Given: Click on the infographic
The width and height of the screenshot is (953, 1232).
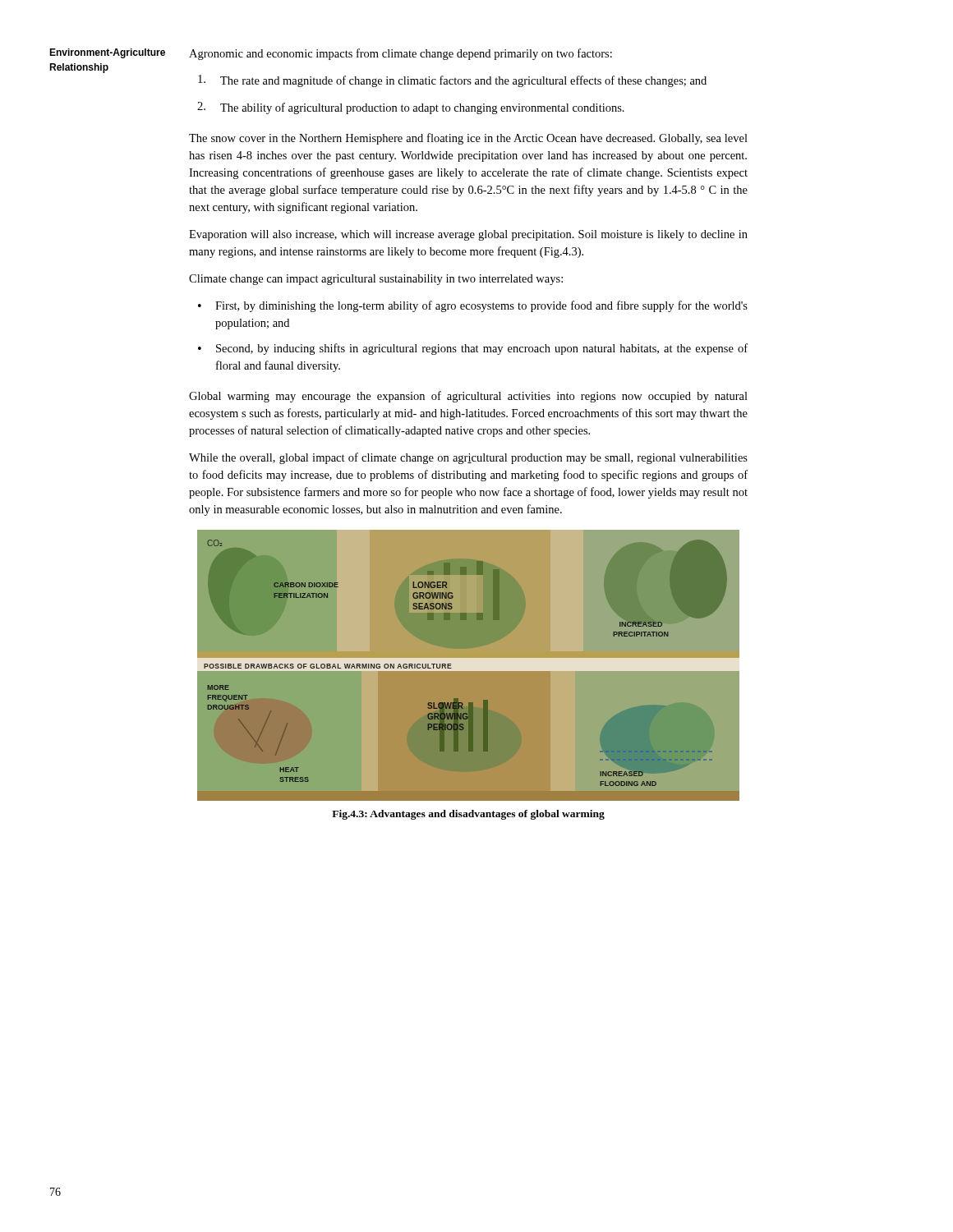Looking at the screenshot, I should click(x=468, y=666).
